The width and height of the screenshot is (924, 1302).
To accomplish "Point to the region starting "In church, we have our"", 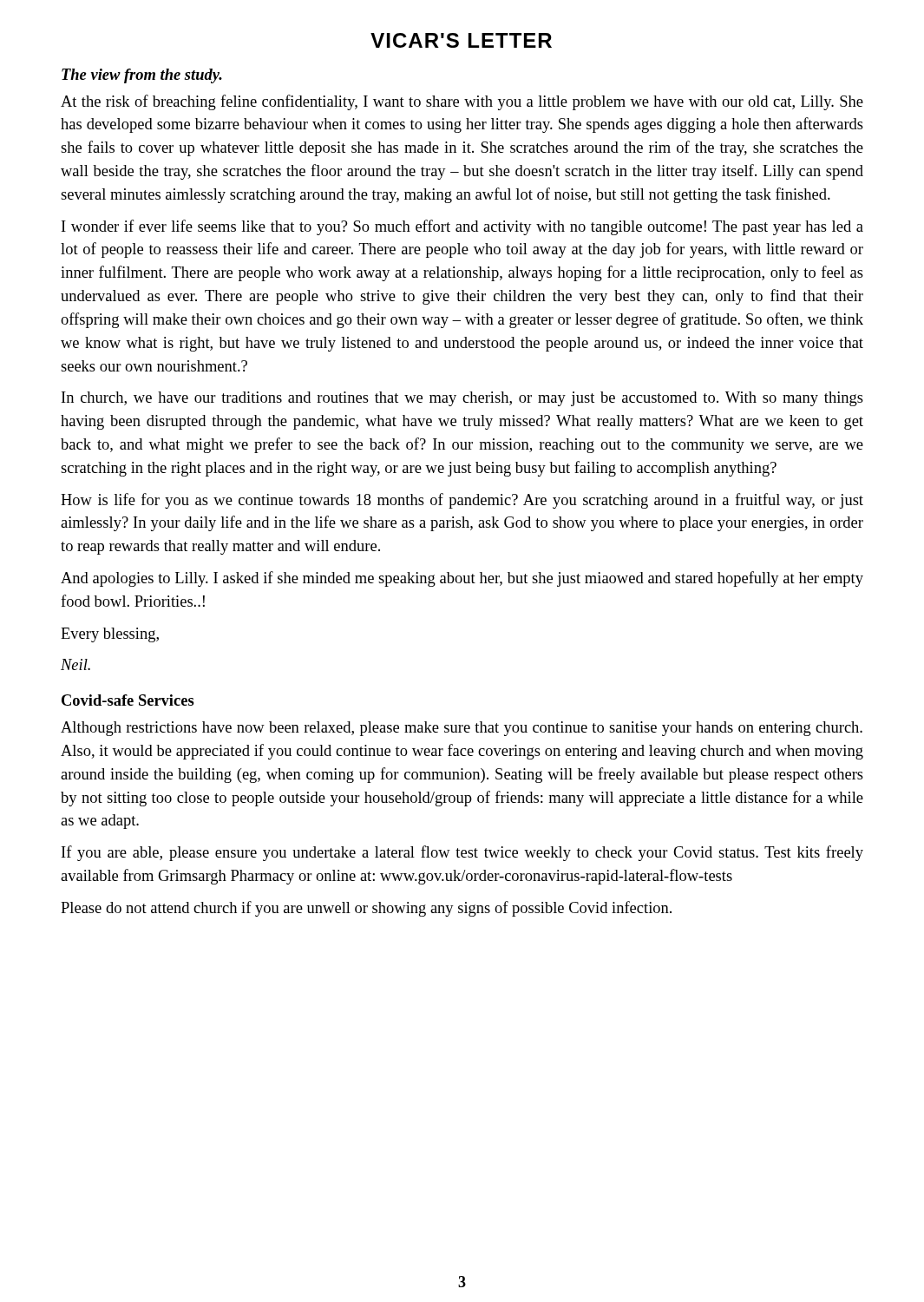I will (x=462, y=433).
